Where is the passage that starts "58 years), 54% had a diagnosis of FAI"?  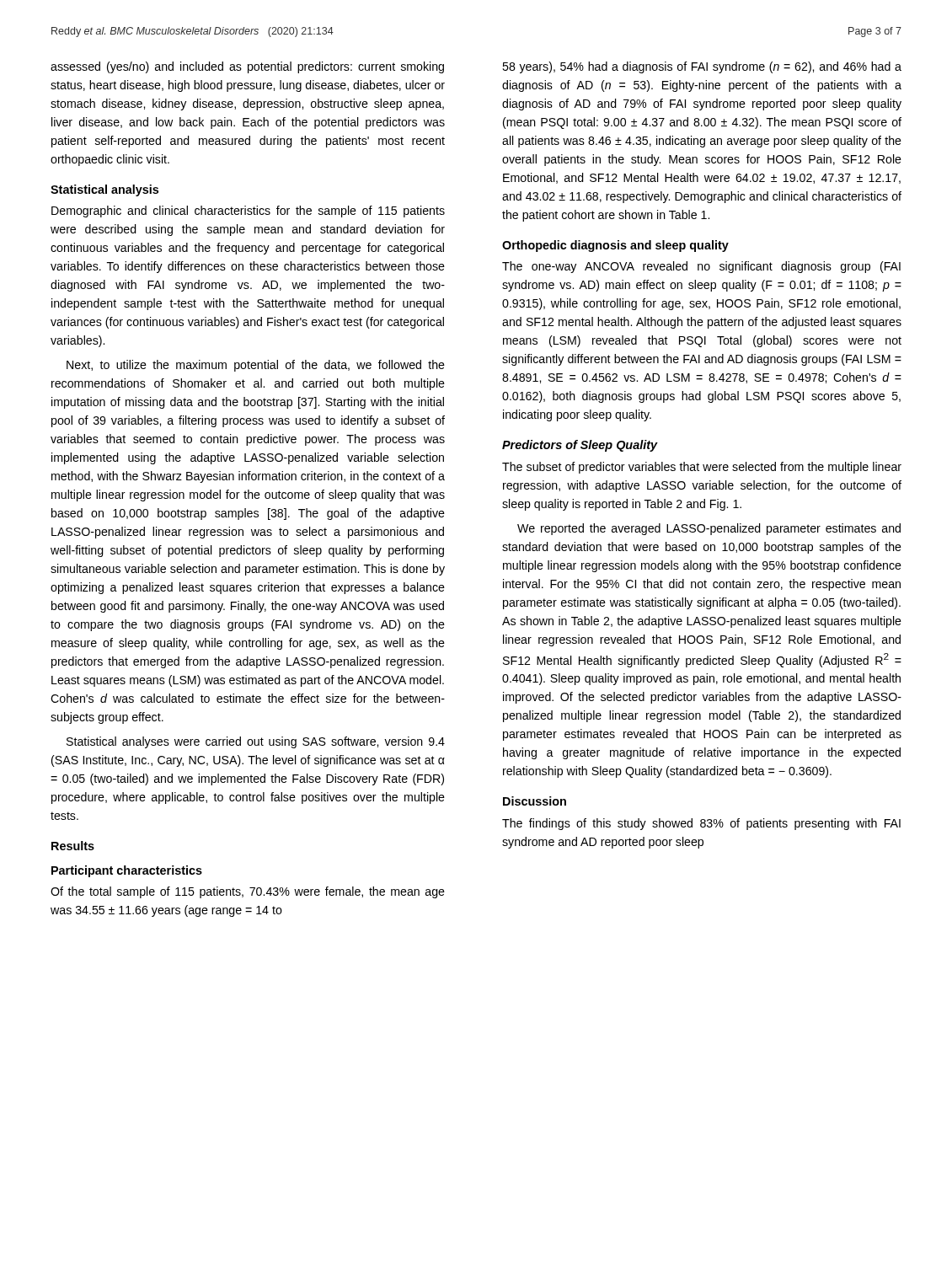tap(702, 141)
